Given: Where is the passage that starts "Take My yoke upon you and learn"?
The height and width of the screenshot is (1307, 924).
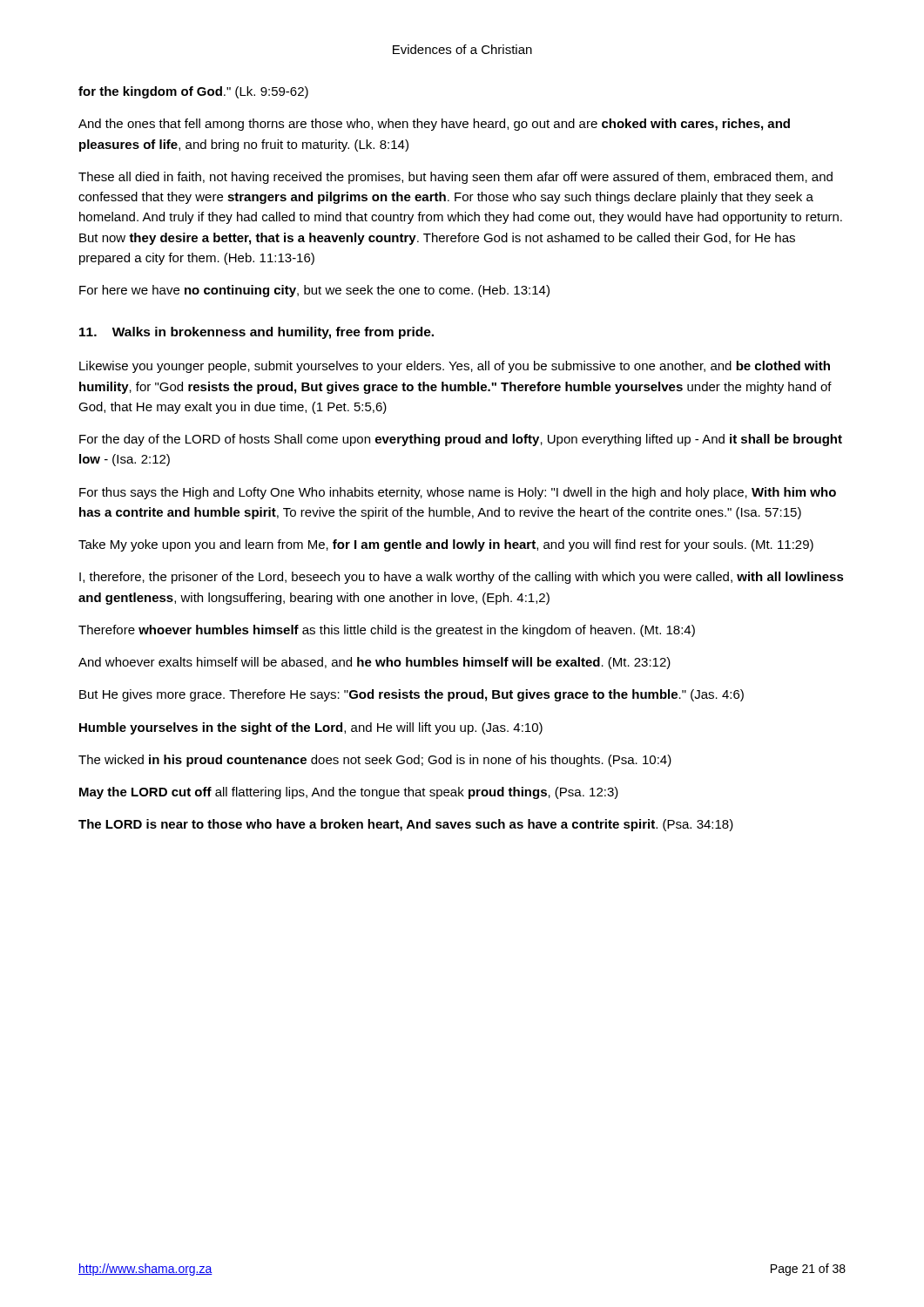Looking at the screenshot, I should pyautogui.click(x=446, y=544).
